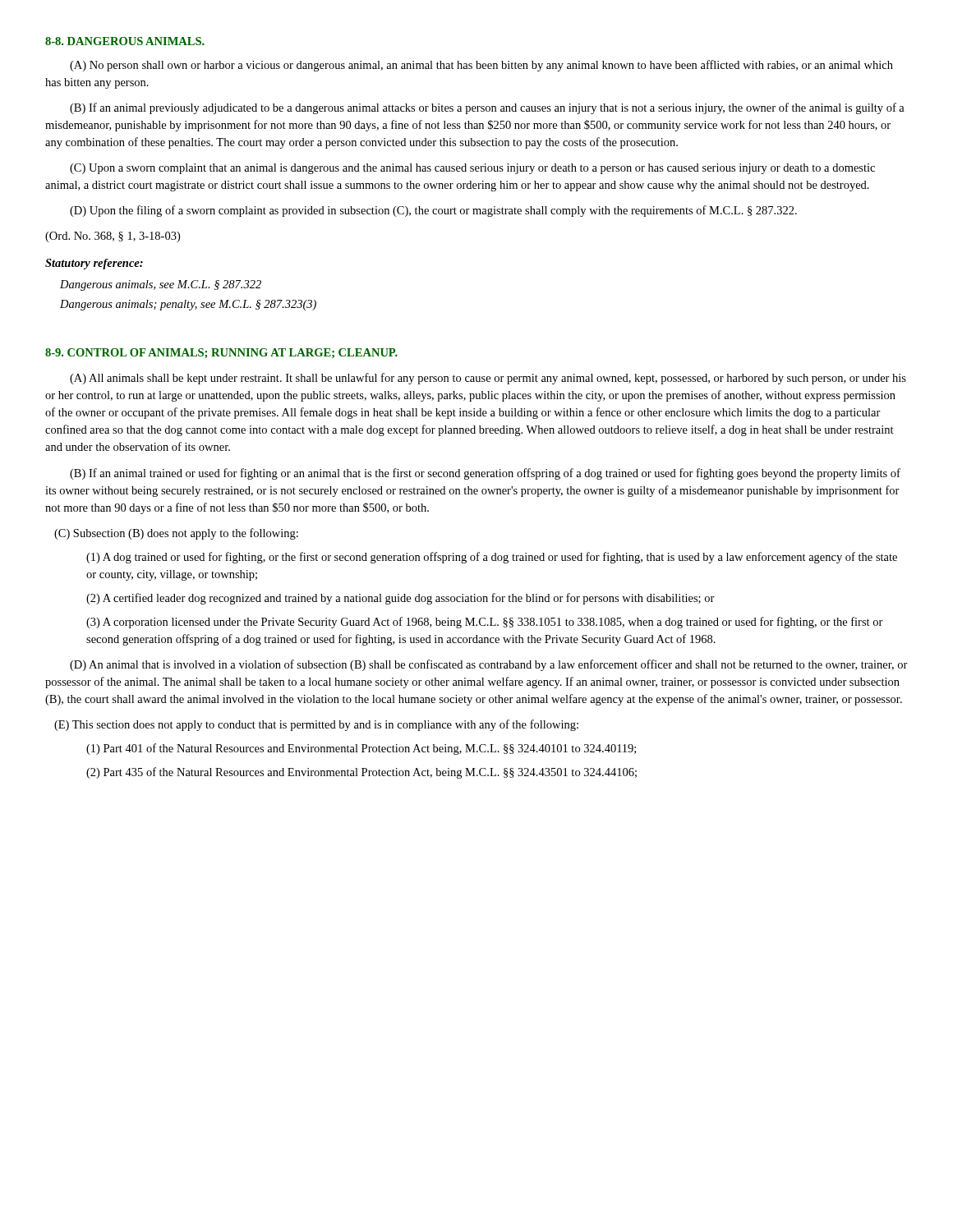Screen dimensions: 1232x953
Task: Point to the passage starting "(2) A certified leader"
Action: (400, 598)
